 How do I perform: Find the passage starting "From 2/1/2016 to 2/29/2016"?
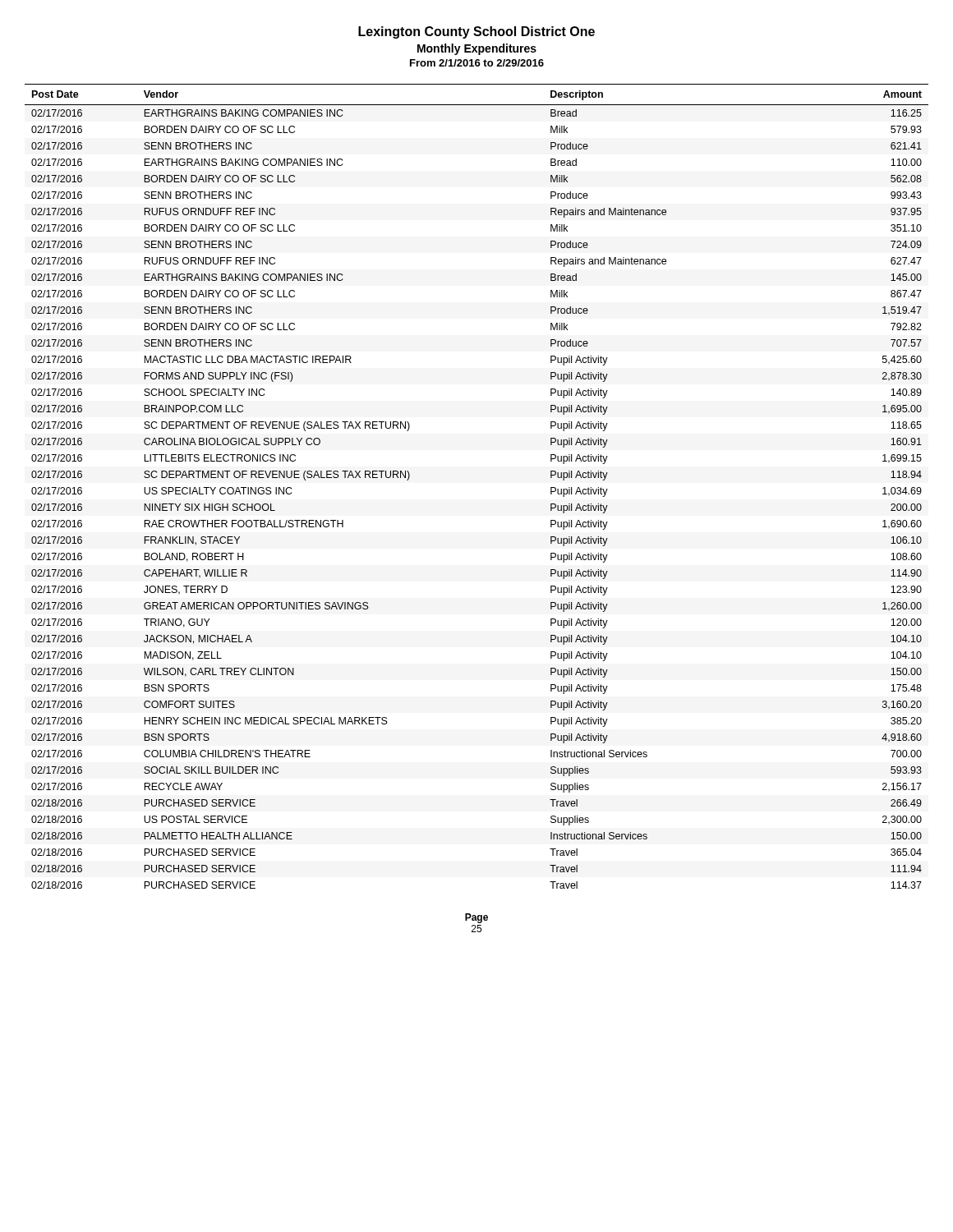point(476,63)
